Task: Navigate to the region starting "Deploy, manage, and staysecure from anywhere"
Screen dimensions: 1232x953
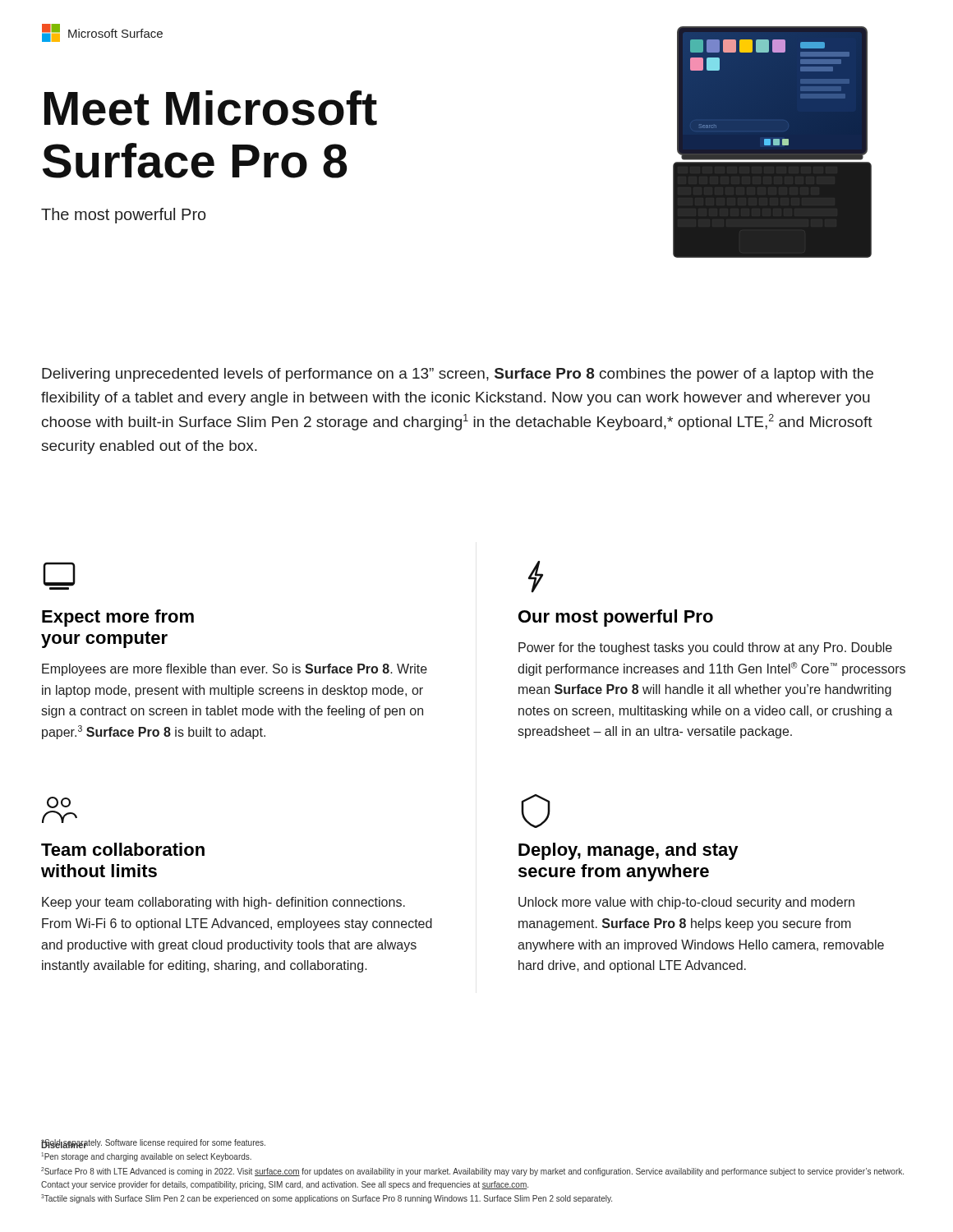Action: [x=628, y=861]
